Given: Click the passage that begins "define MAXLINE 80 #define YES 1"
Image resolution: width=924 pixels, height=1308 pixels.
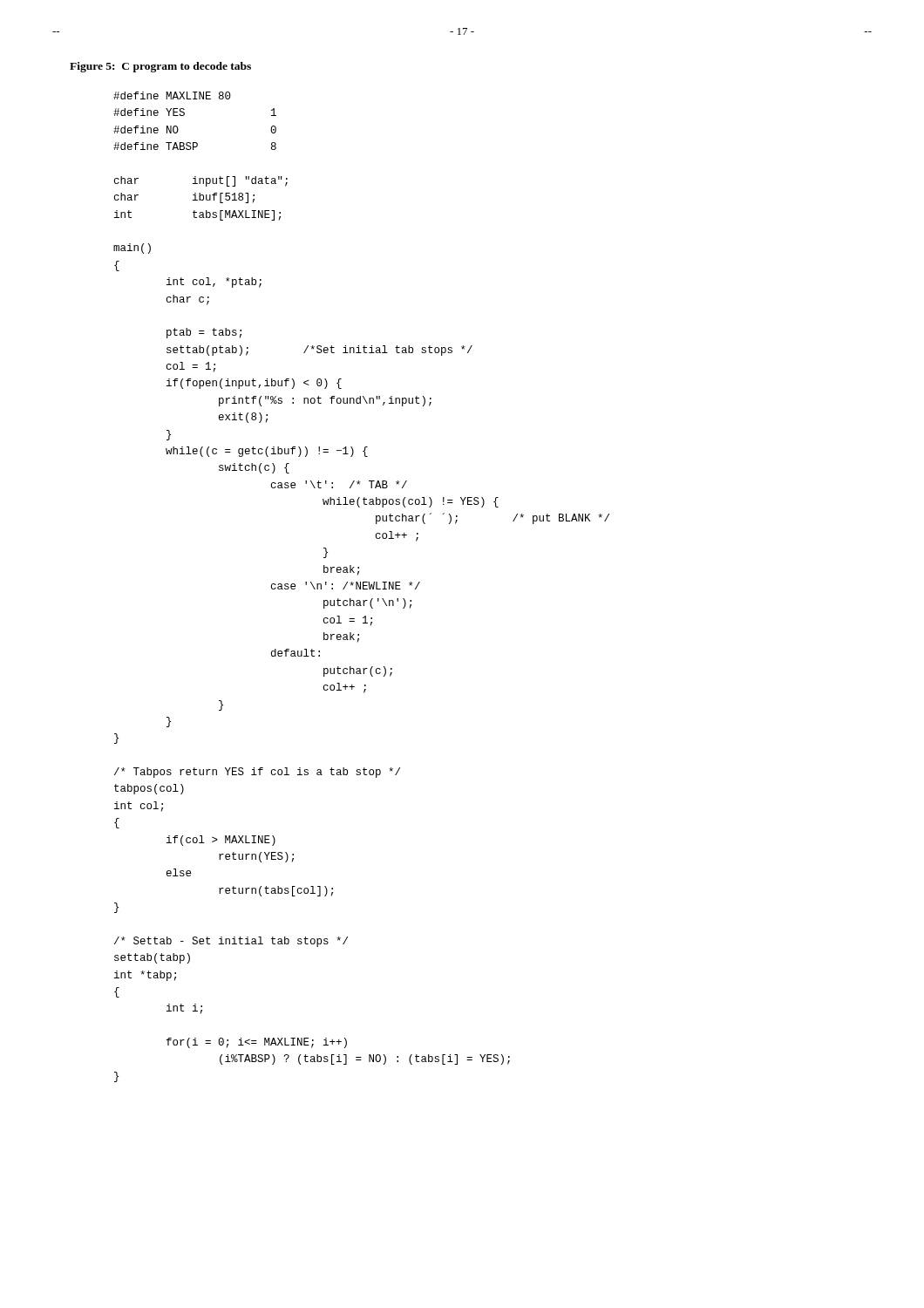Looking at the screenshot, I should coord(362,587).
